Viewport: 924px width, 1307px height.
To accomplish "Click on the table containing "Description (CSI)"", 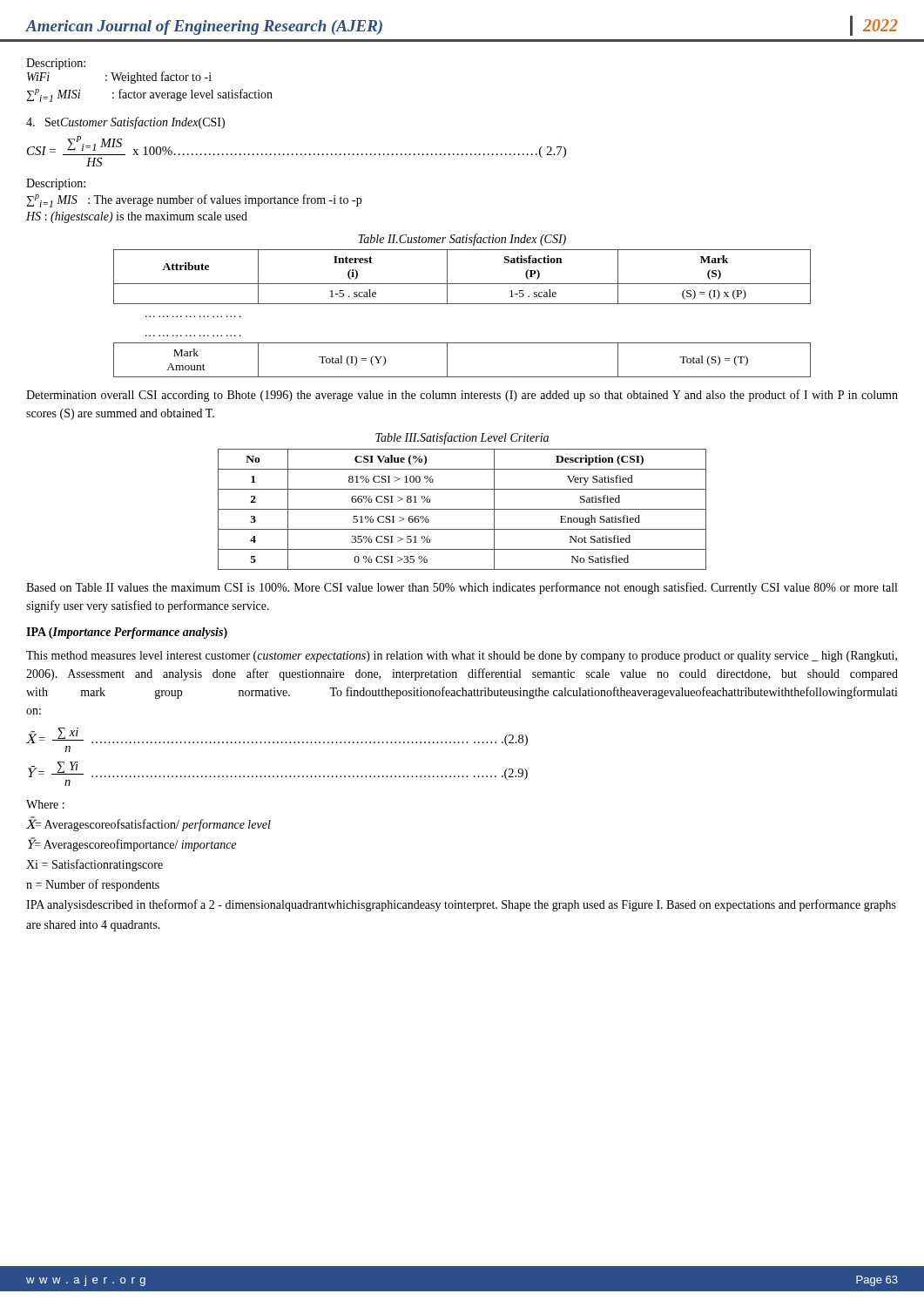I will tap(462, 509).
